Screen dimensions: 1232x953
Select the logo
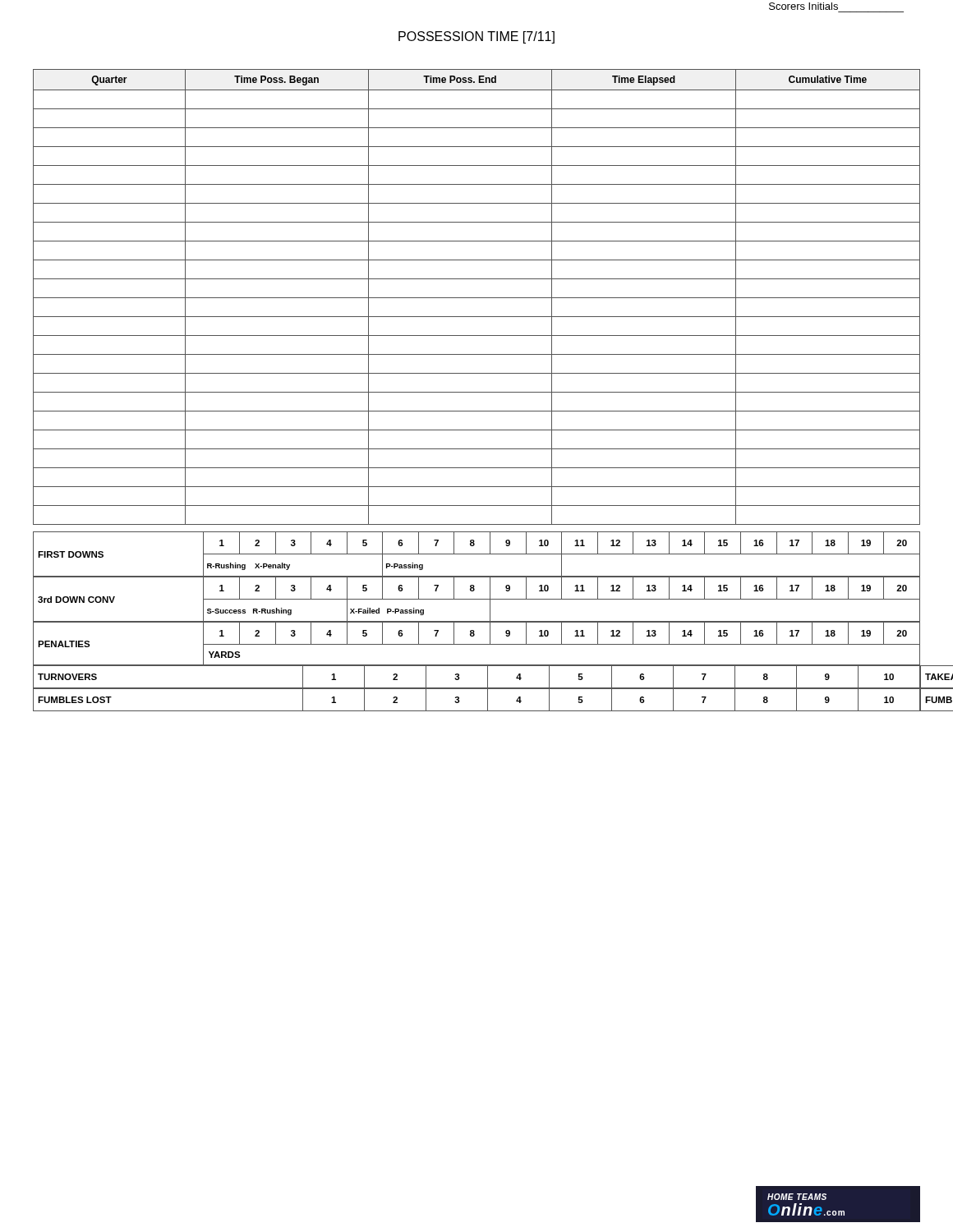click(x=838, y=1204)
